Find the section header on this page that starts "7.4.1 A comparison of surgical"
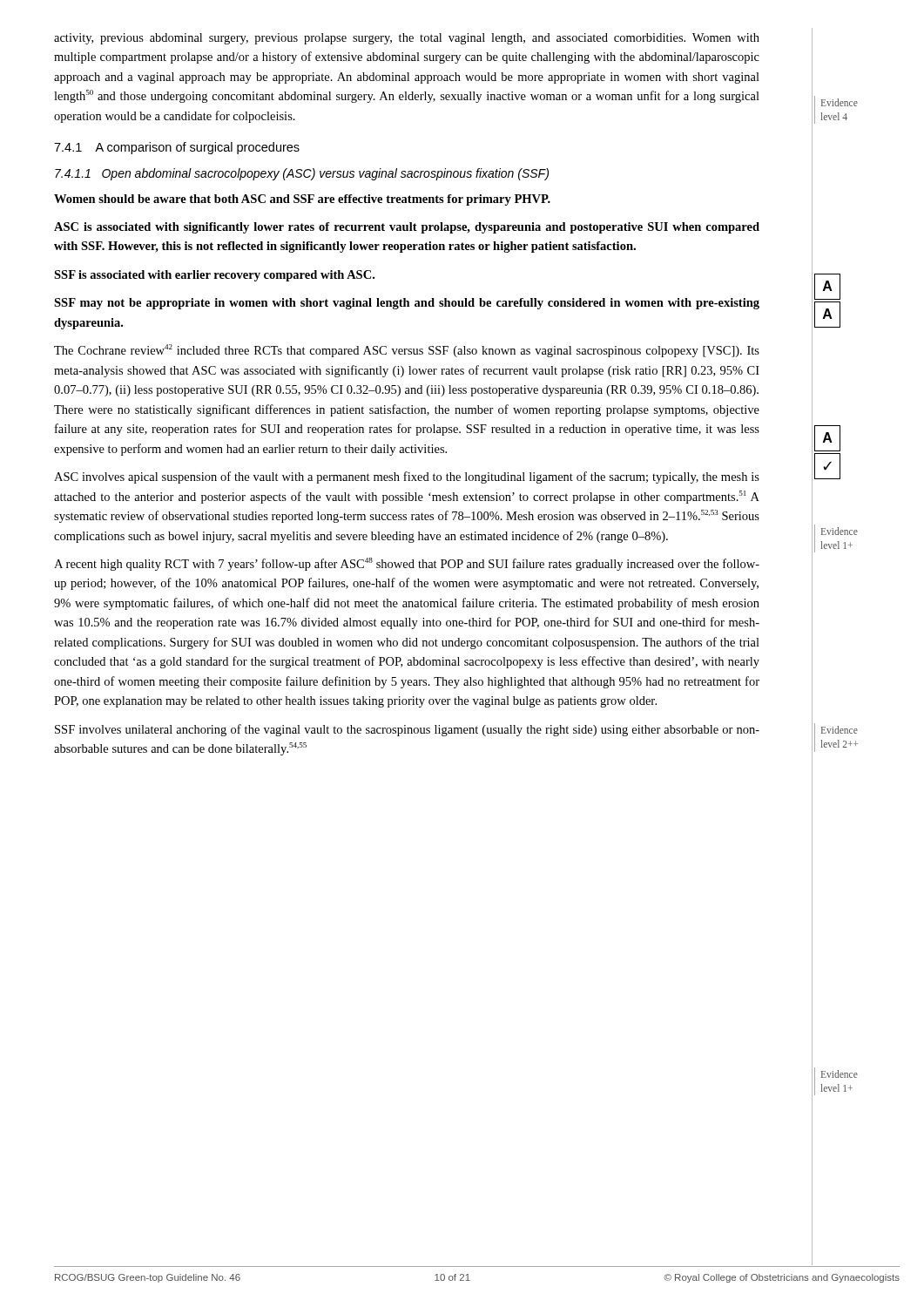The image size is (924, 1307). click(177, 148)
